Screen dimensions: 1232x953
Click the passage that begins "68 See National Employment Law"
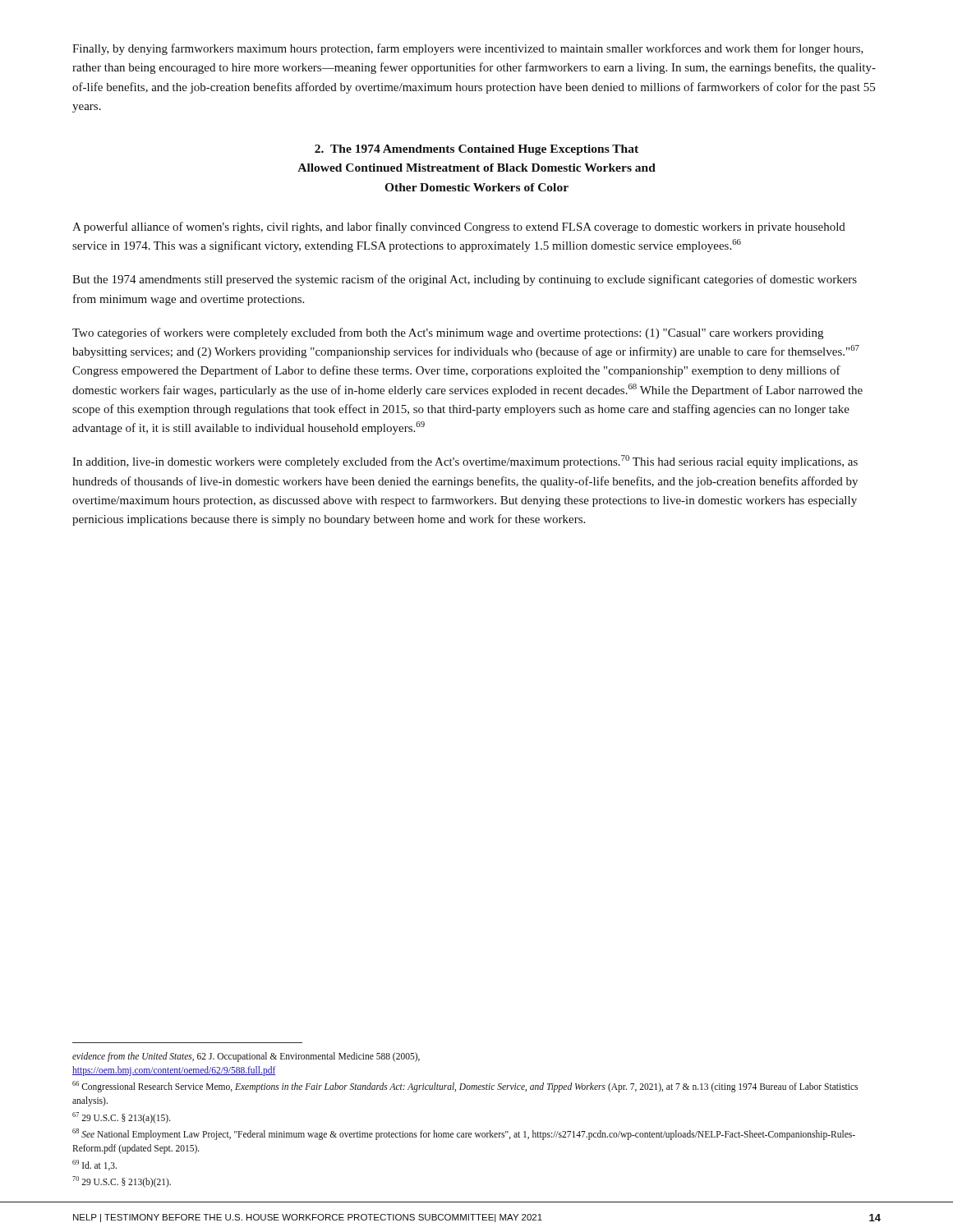pos(464,1141)
